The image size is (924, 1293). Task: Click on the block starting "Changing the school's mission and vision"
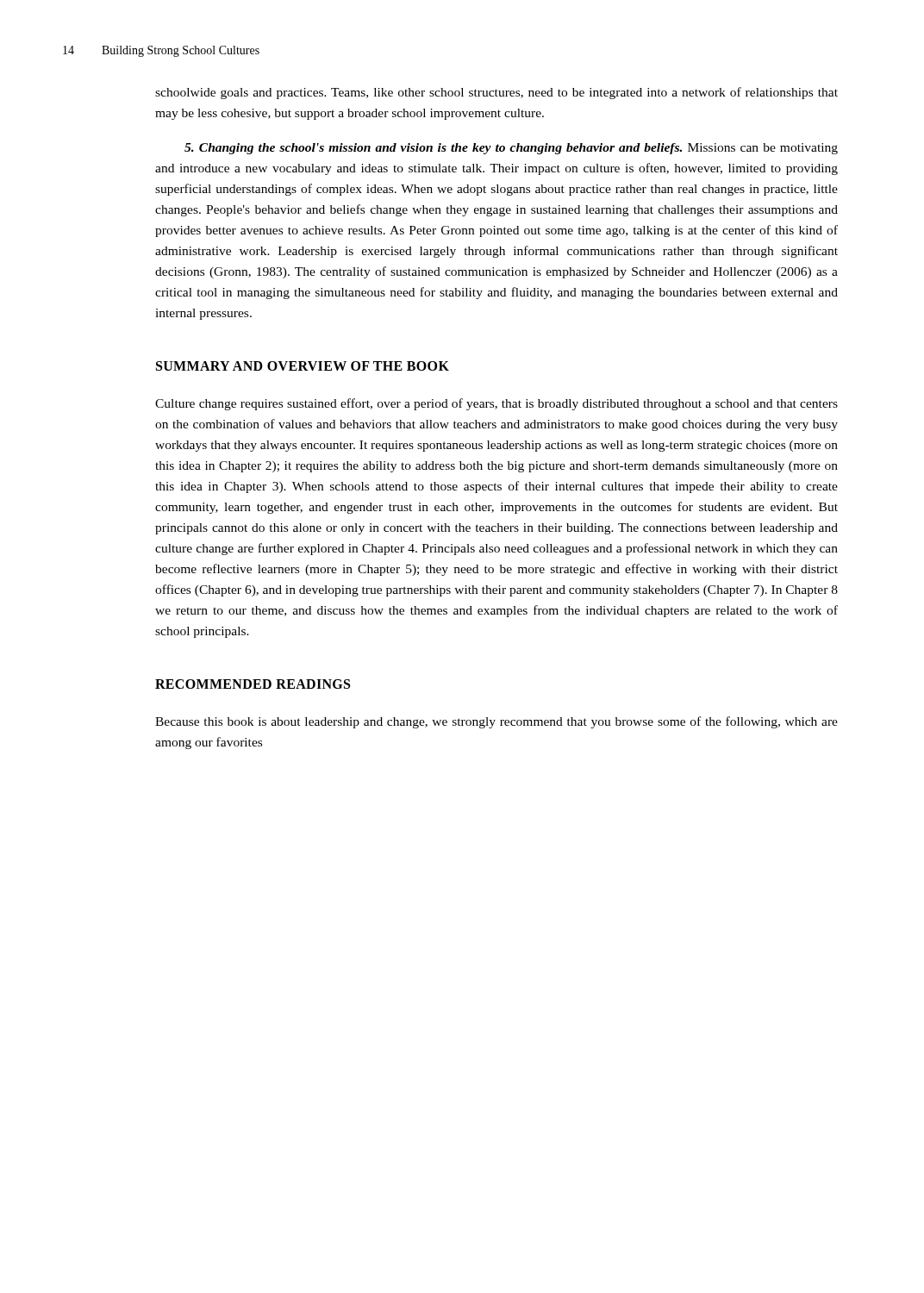[x=496, y=230]
